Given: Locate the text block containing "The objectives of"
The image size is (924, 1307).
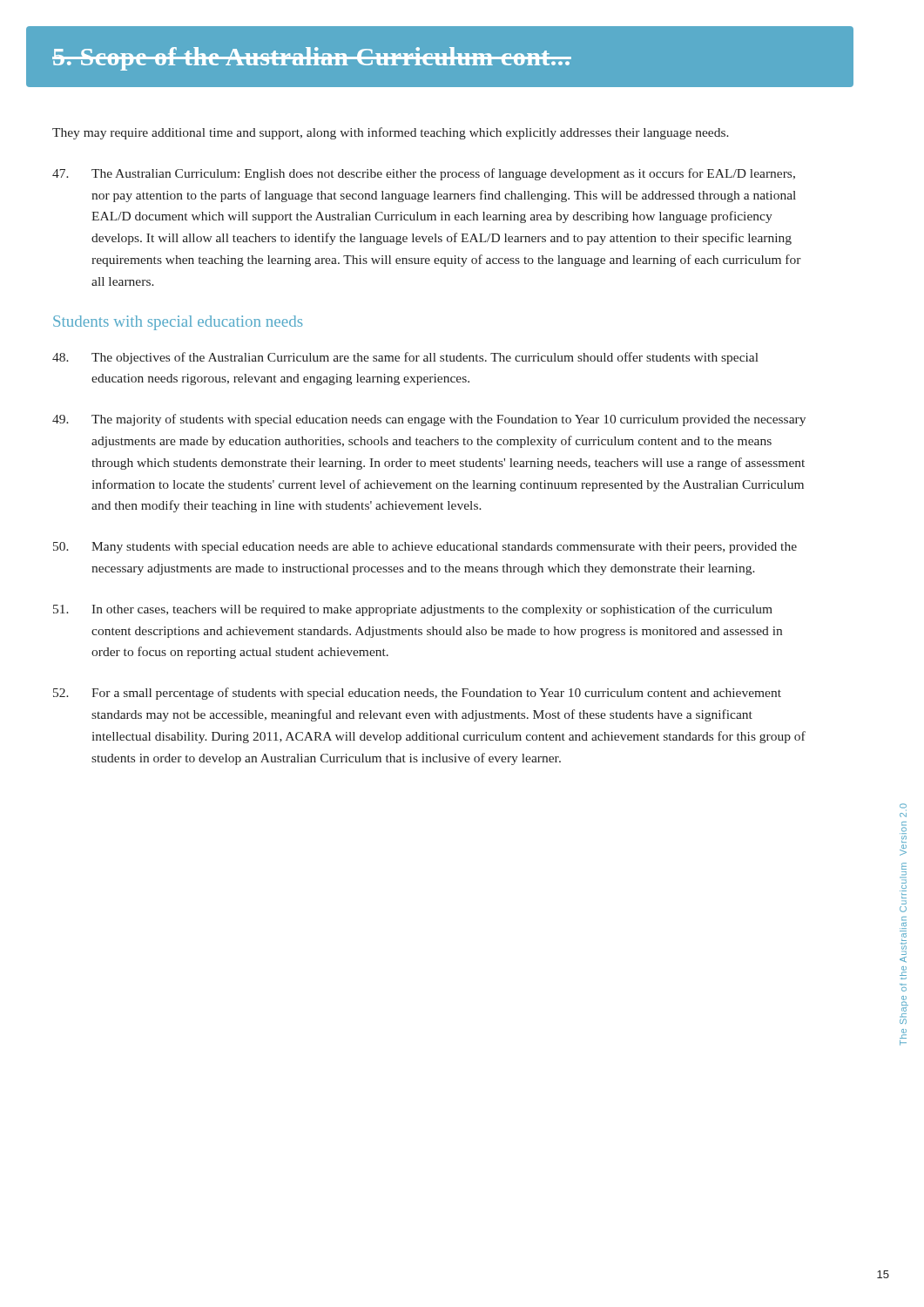Looking at the screenshot, I should tap(431, 368).
